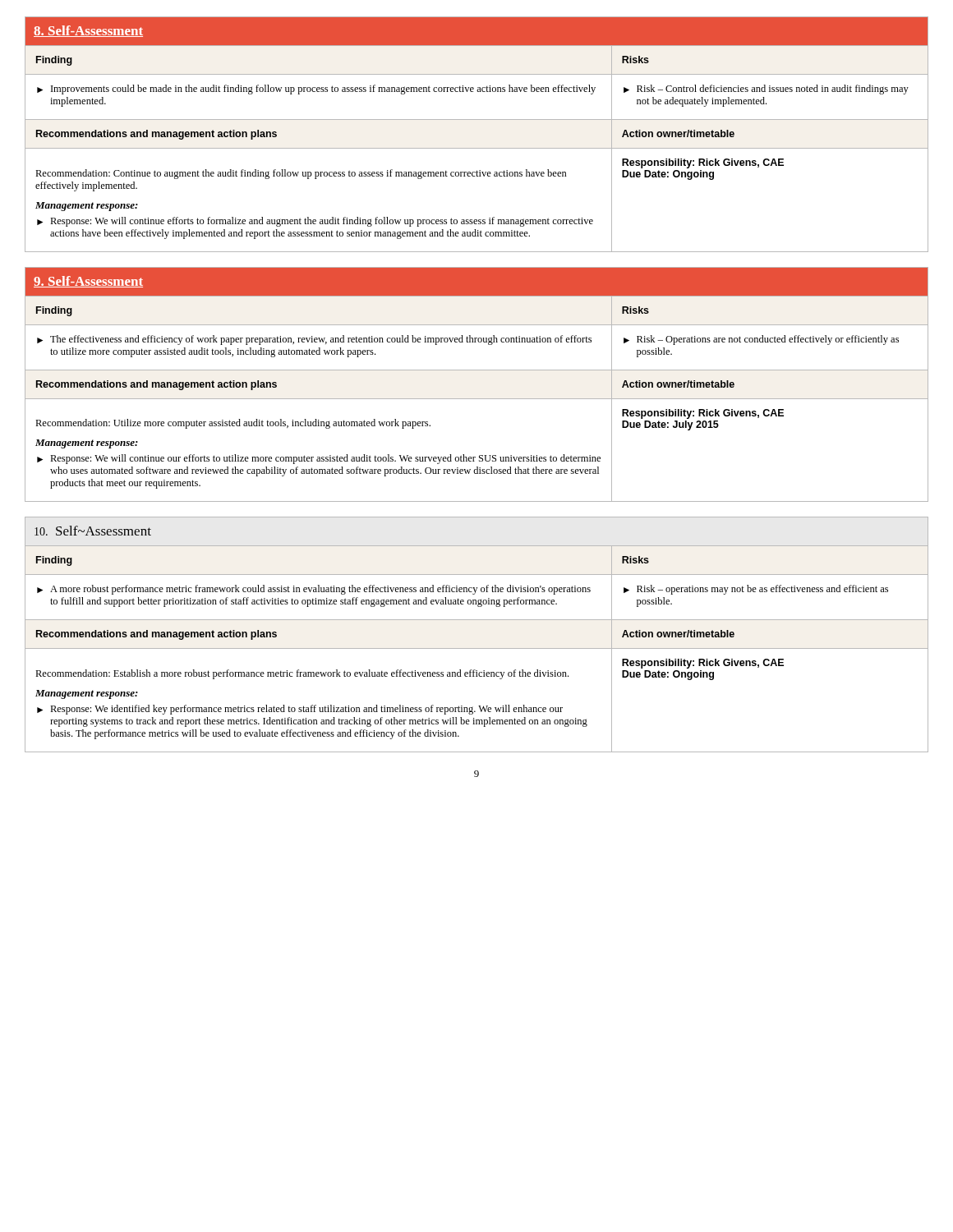This screenshot has height=1232, width=953.
Task: Point to the block beginning "► Response: We will continue our"
Action: (318, 471)
